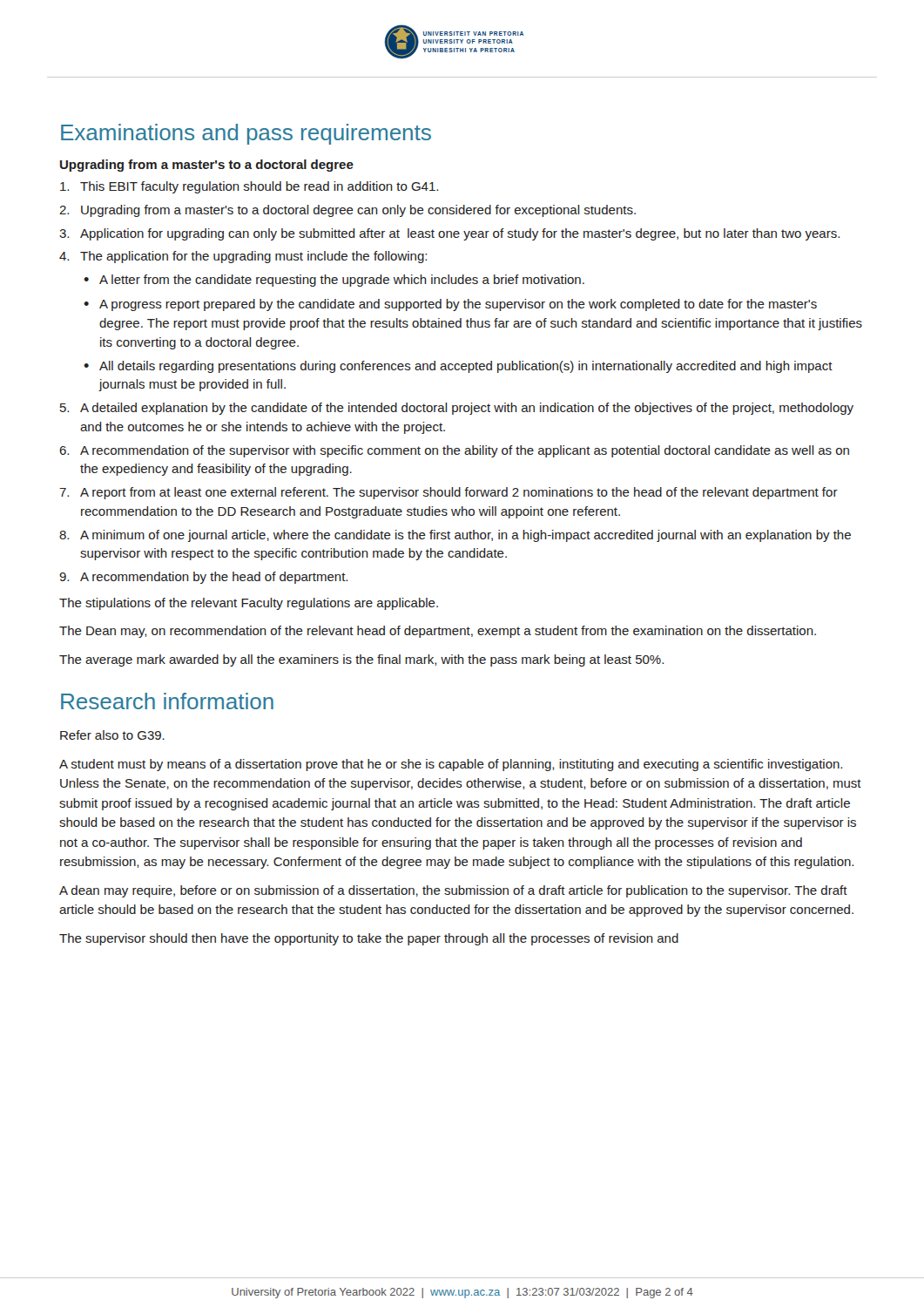Locate the passage starting "8. A minimum"

[462, 544]
